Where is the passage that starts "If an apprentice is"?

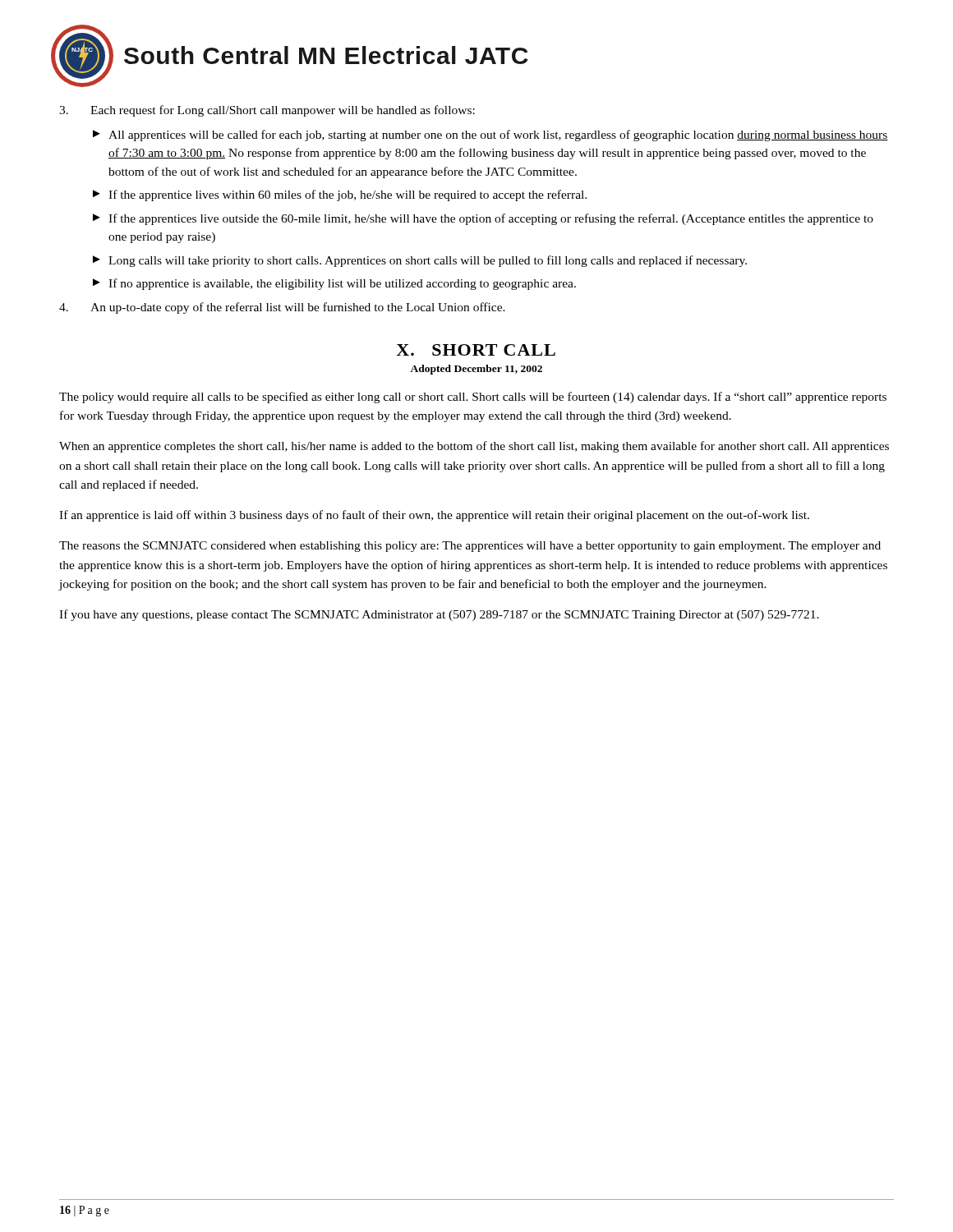tap(435, 515)
